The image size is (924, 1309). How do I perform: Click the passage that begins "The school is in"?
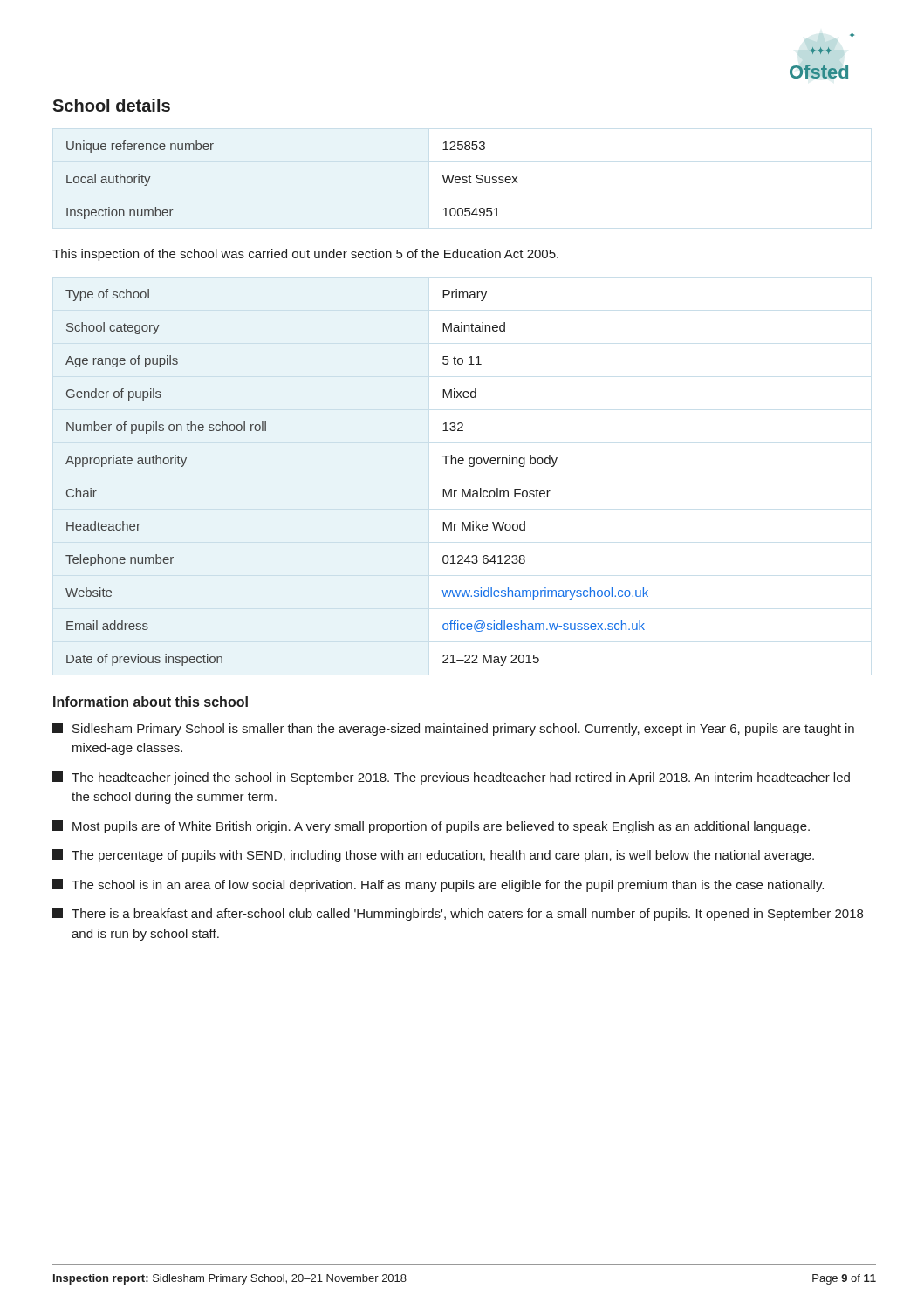coord(439,885)
